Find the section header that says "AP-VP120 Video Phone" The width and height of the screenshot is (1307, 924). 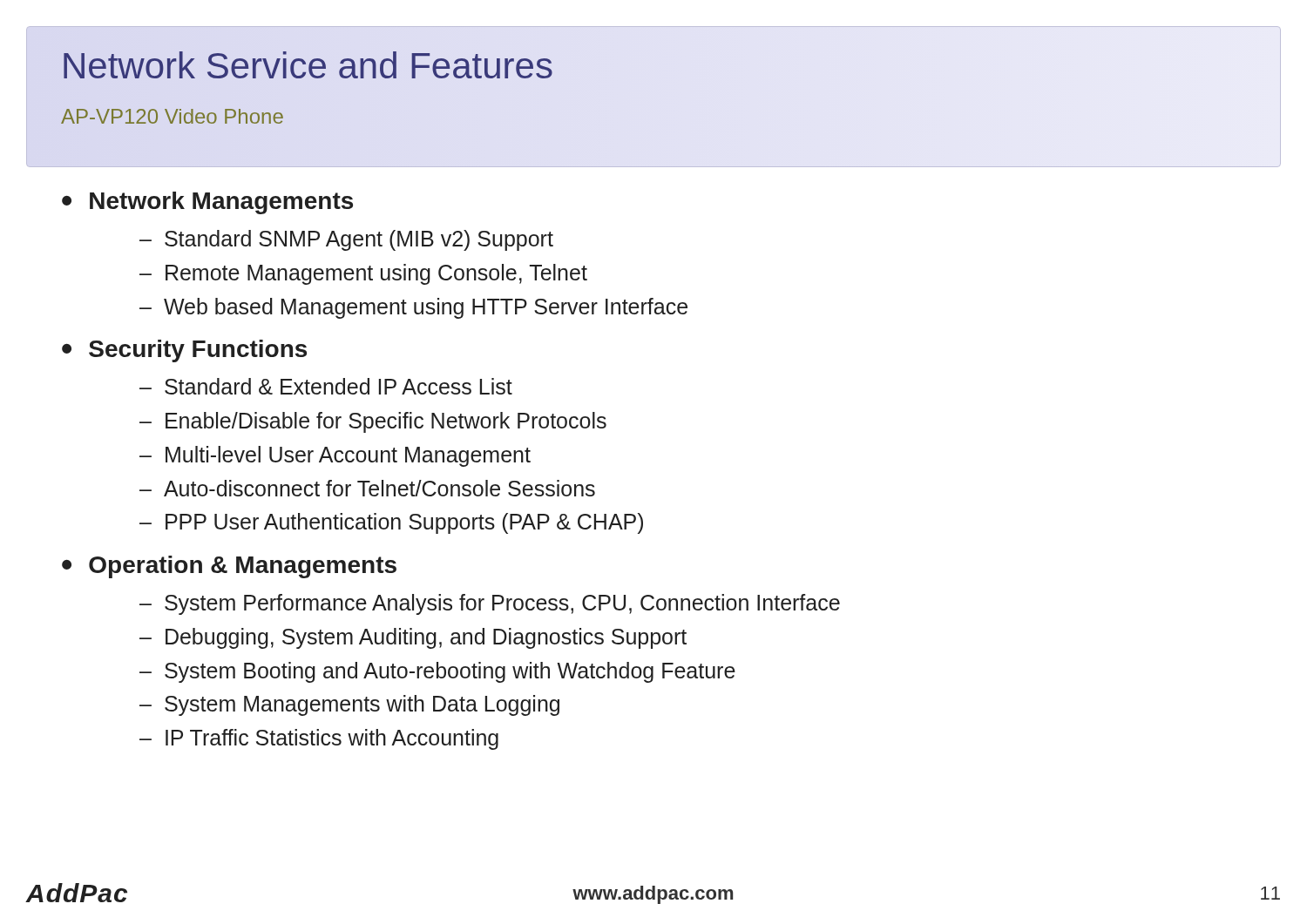point(172,116)
